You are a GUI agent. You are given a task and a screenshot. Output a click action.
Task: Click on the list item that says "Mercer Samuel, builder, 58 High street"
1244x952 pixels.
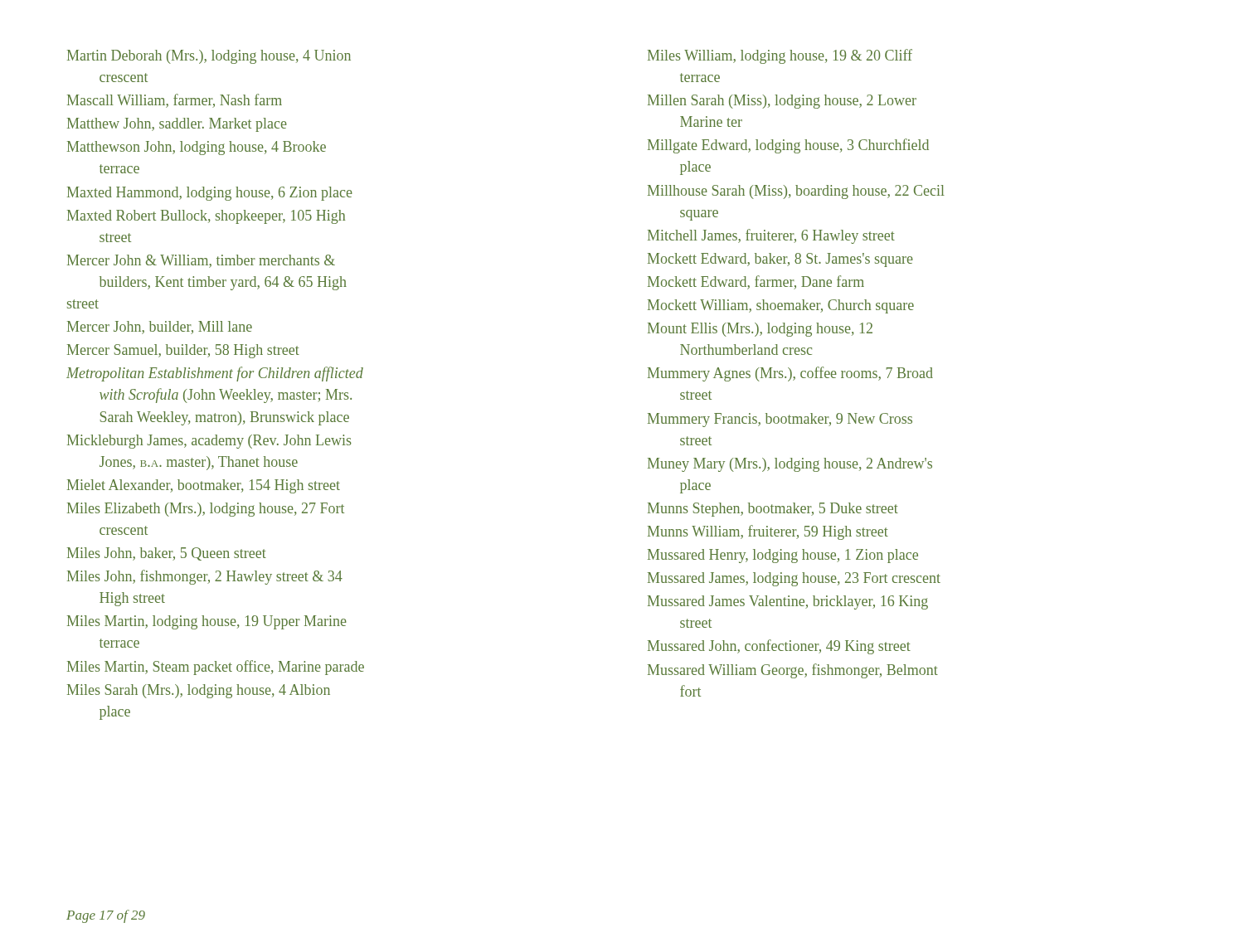pyautogui.click(x=183, y=350)
